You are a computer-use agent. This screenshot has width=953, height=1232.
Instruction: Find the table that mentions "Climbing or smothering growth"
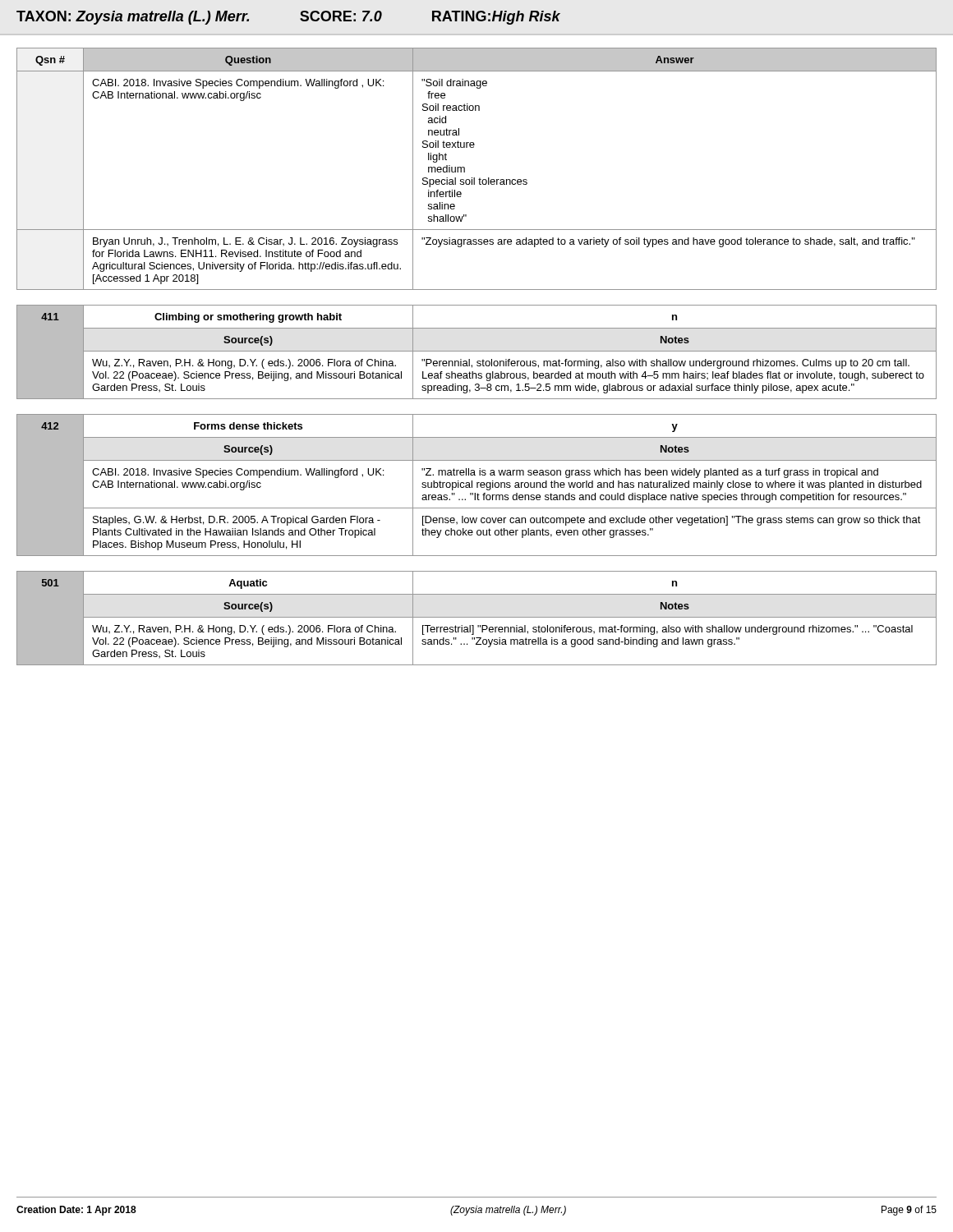[476, 352]
